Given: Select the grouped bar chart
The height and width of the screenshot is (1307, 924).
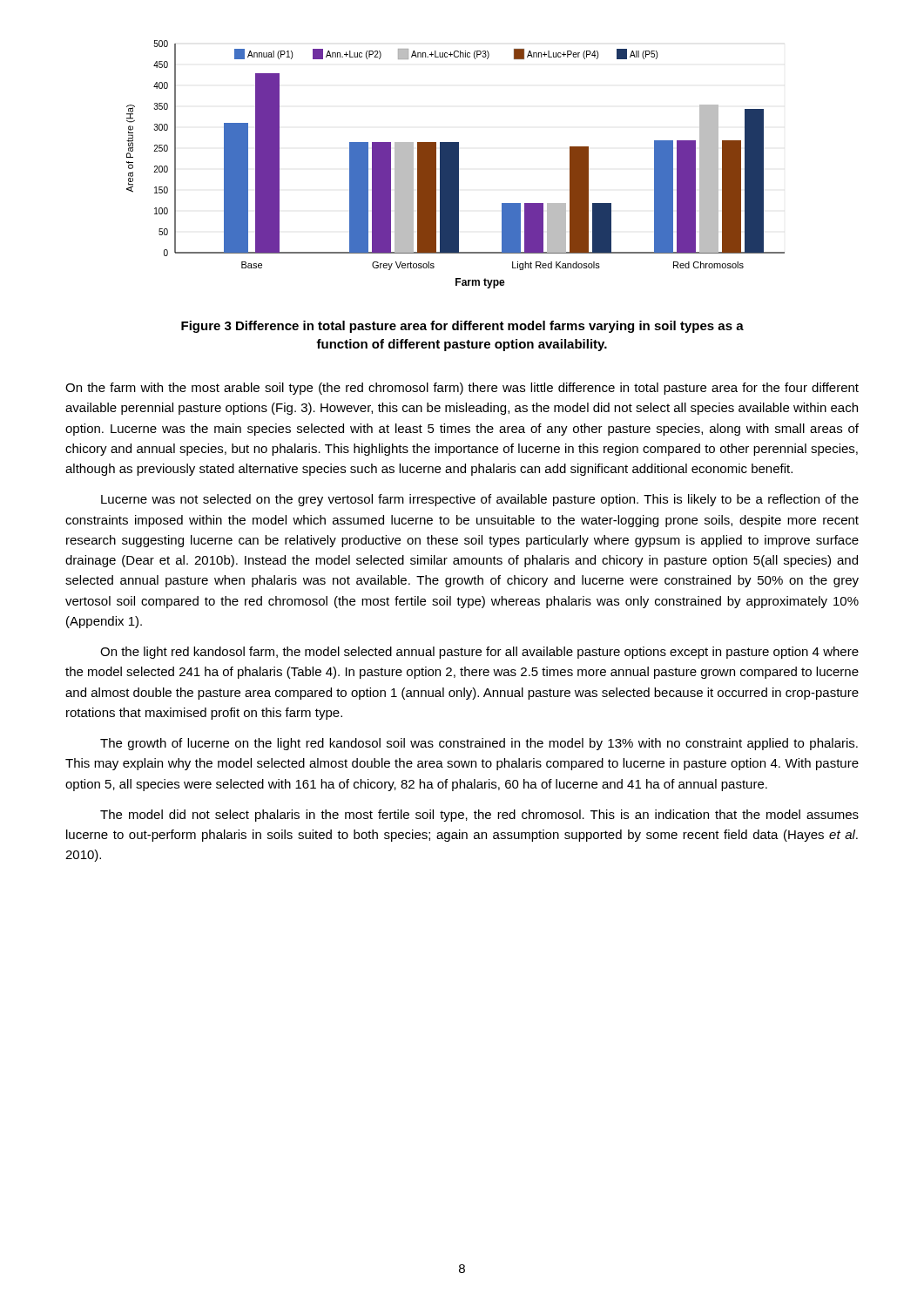Looking at the screenshot, I should tap(462, 171).
